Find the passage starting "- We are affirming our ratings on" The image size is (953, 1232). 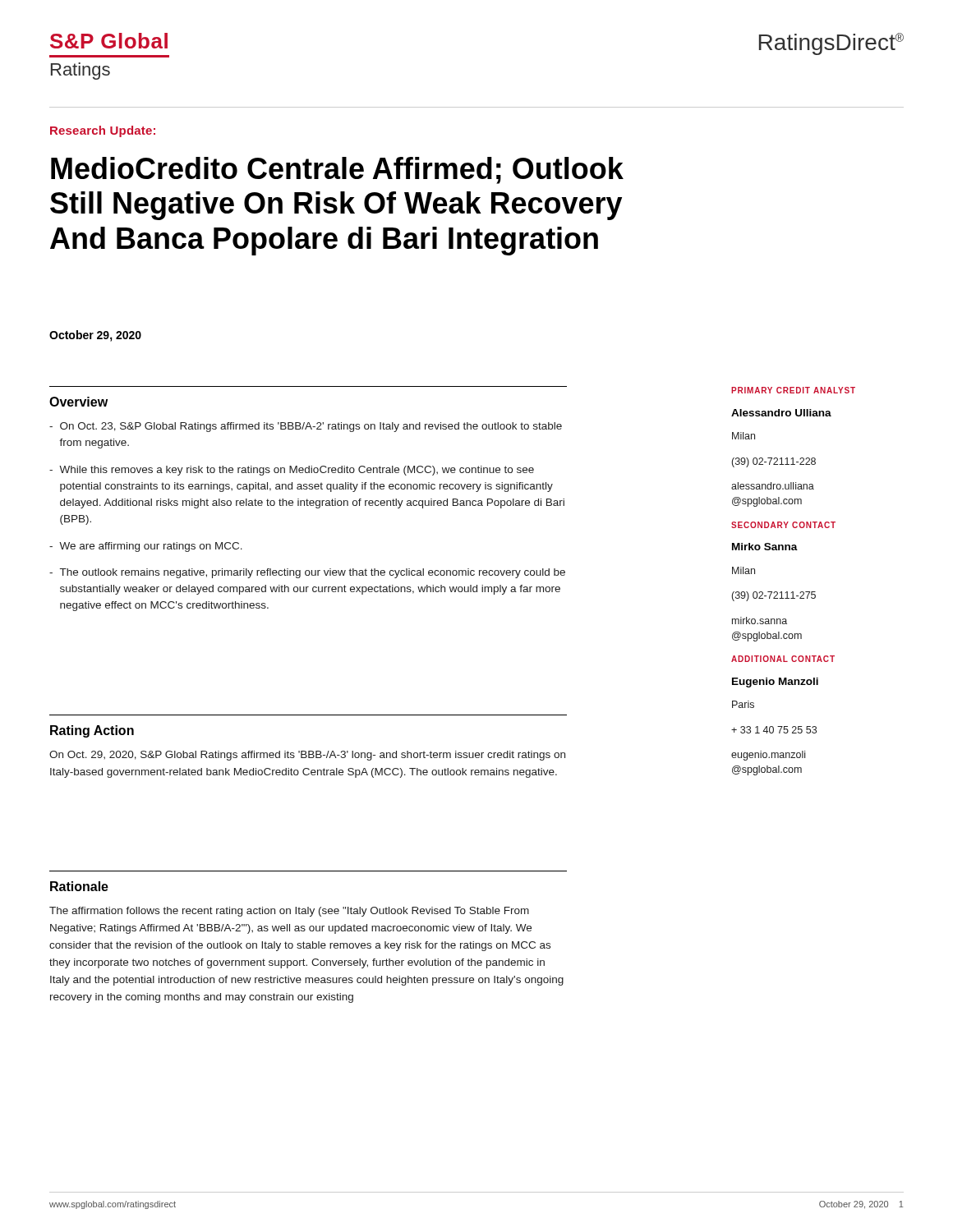(x=146, y=547)
